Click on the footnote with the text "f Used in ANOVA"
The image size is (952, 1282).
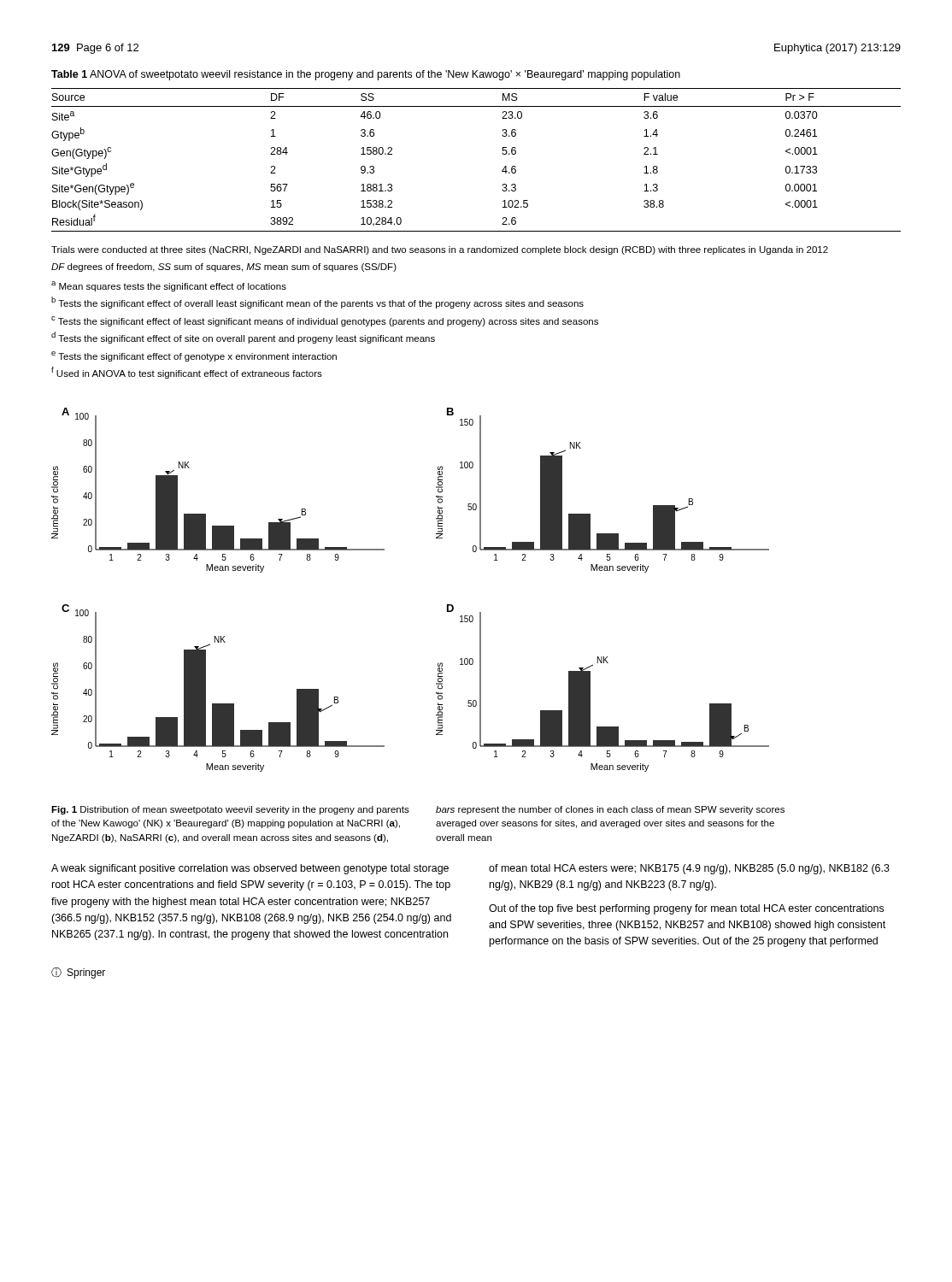[x=187, y=372]
